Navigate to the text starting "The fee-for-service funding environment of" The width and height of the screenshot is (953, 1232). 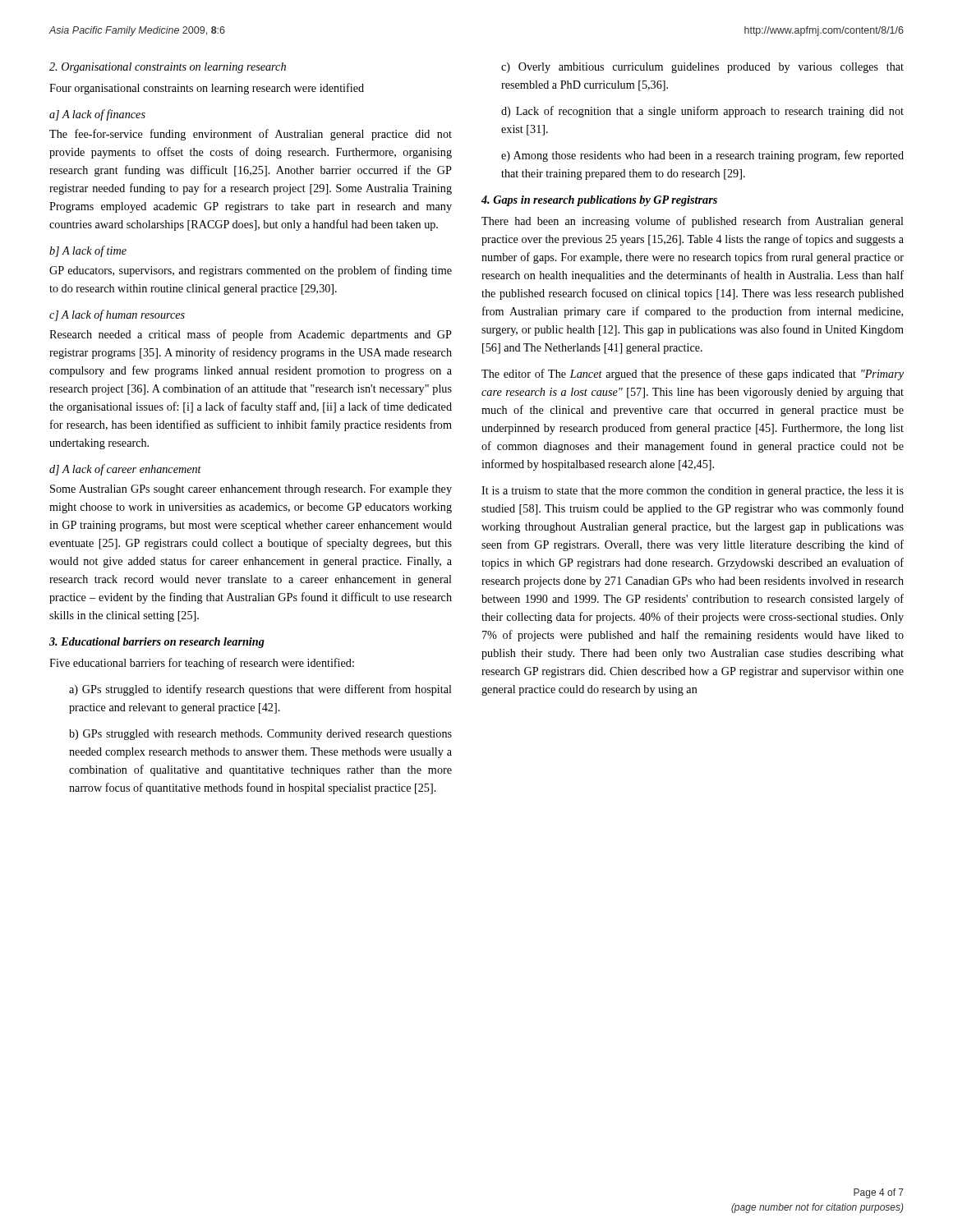pyautogui.click(x=251, y=179)
